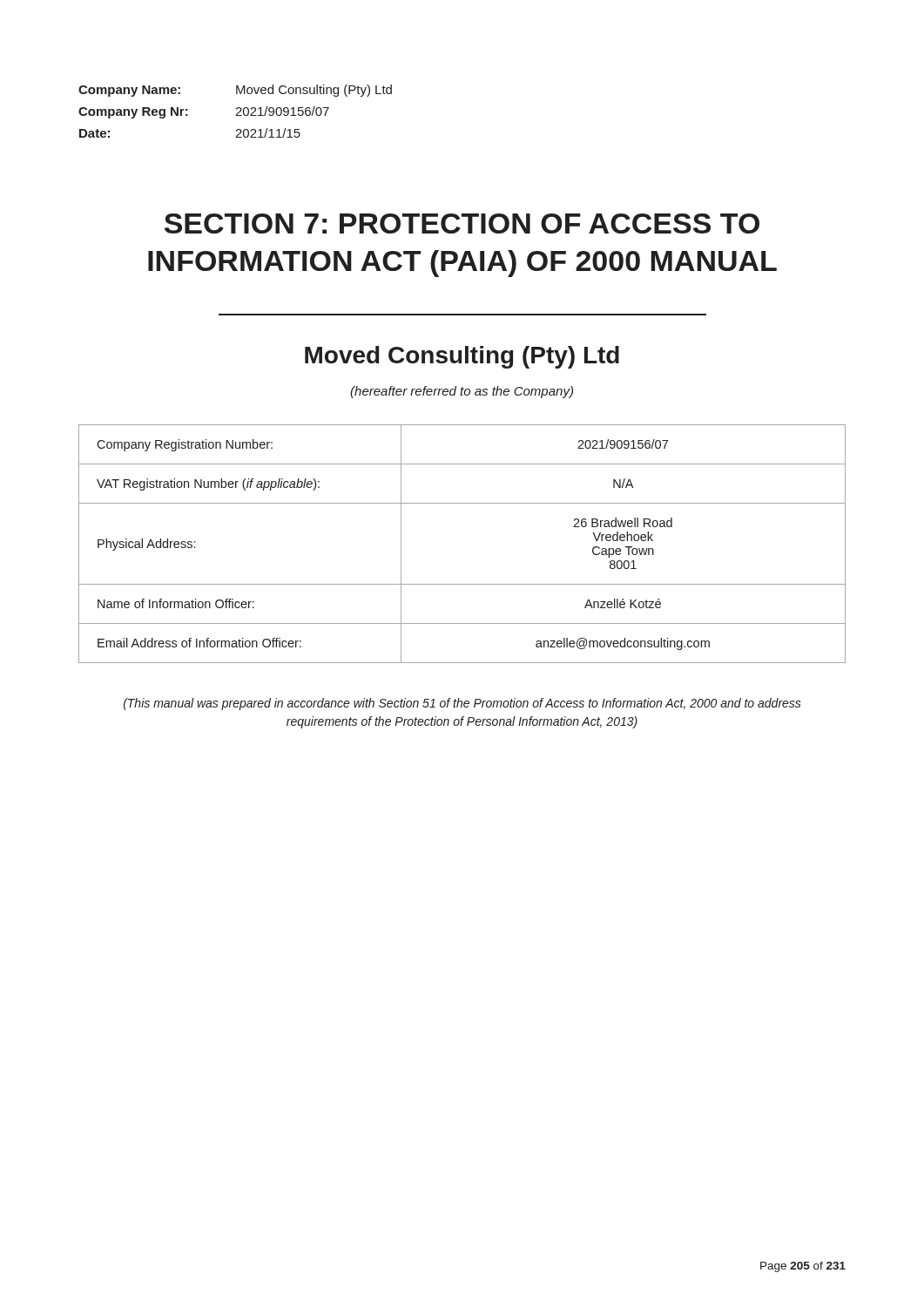Click on the text block that says "(This manual was prepared"
Viewport: 924px width, 1307px height.
pos(462,712)
